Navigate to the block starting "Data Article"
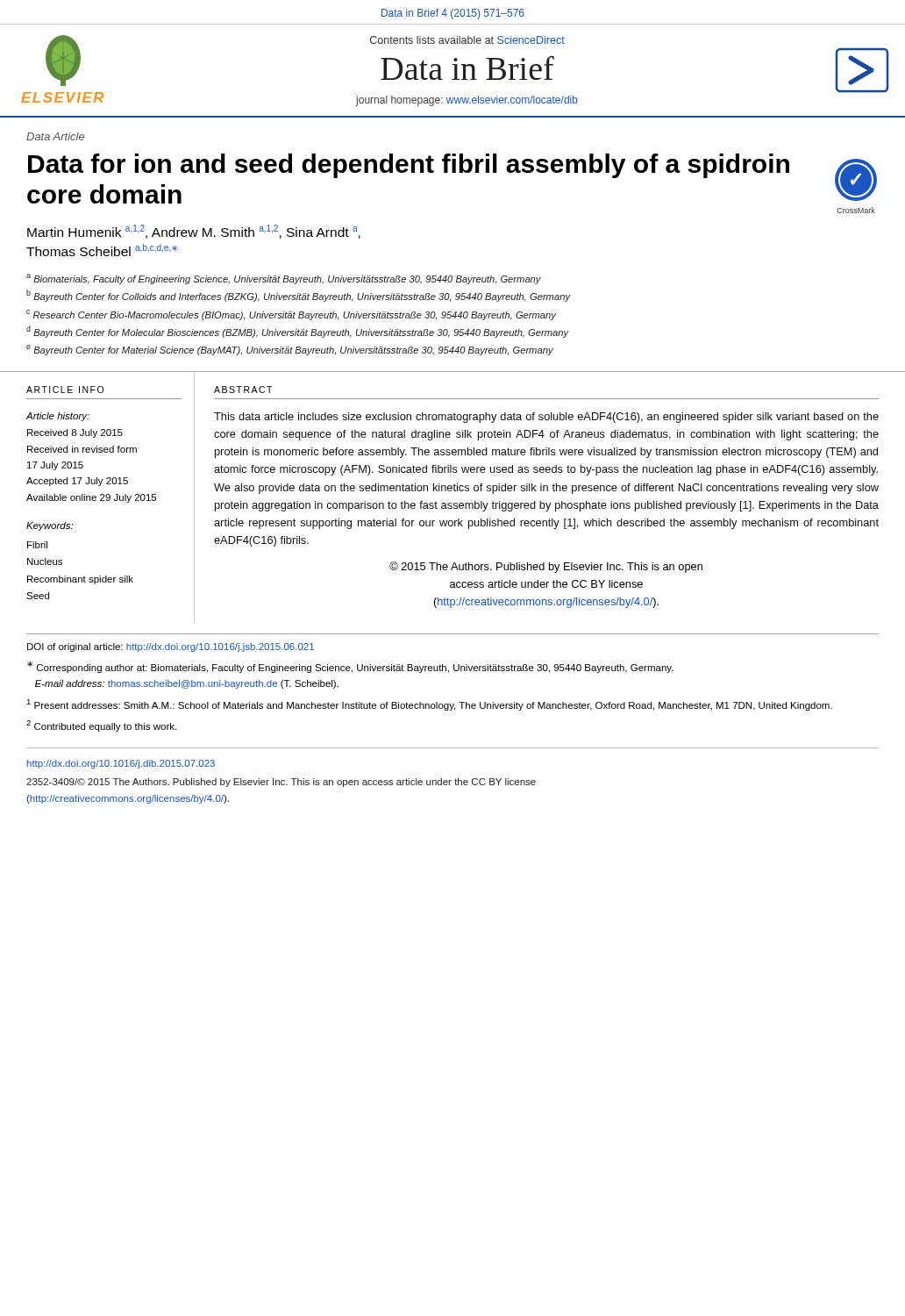This screenshot has width=905, height=1316. pos(56,136)
